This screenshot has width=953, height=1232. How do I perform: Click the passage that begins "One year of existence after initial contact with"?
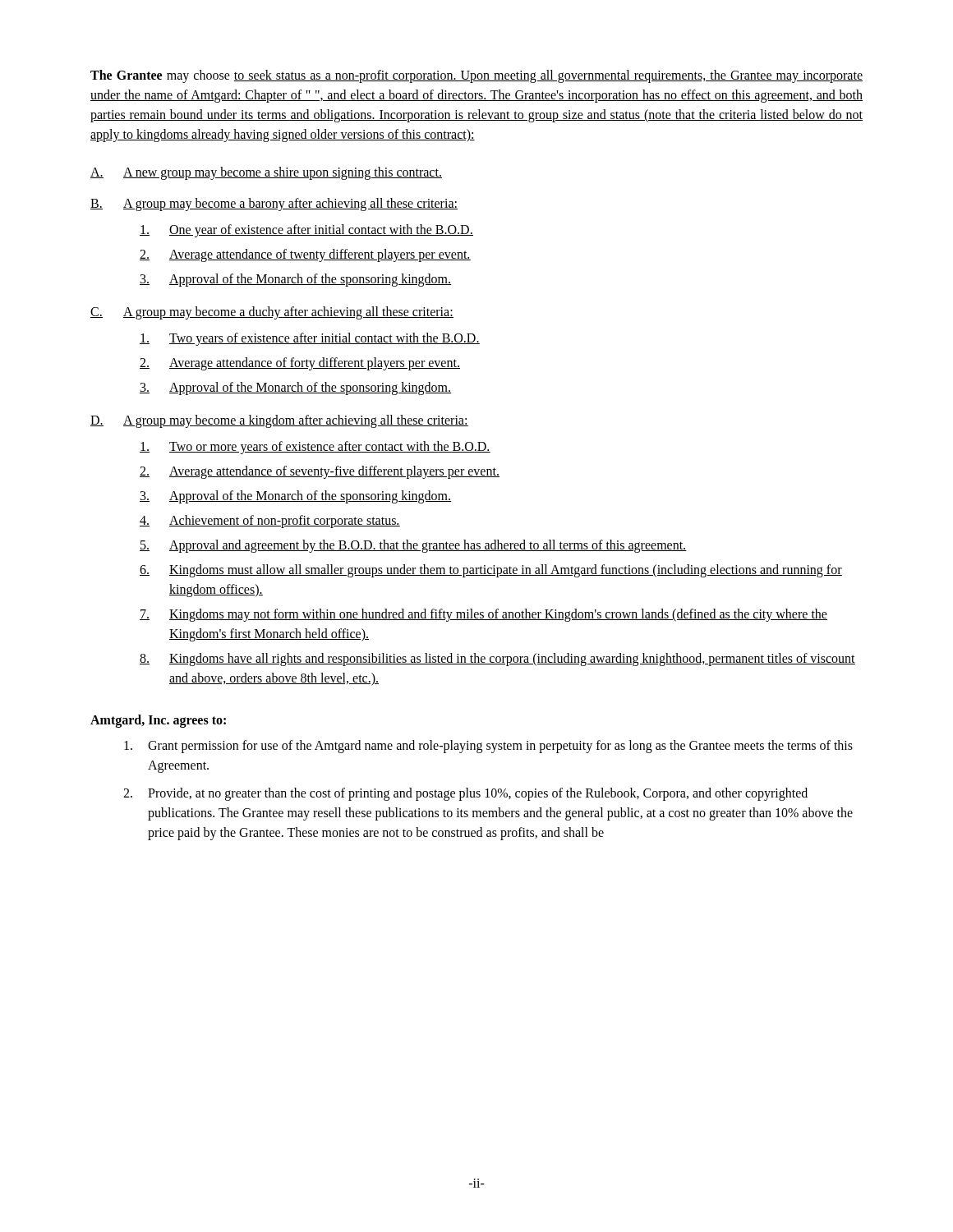pyautogui.click(x=306, y=231)
